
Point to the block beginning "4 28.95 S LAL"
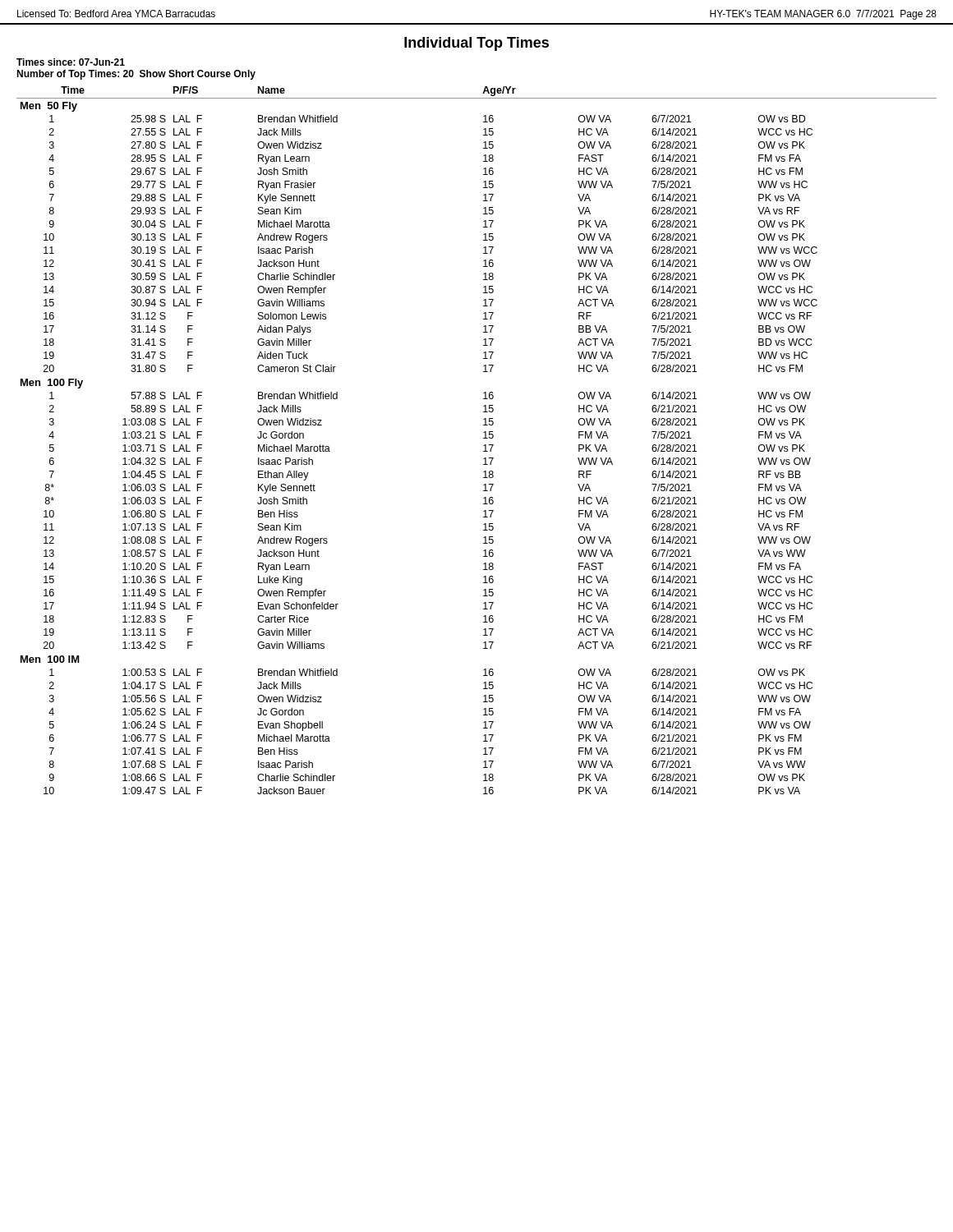pos(476,158)
